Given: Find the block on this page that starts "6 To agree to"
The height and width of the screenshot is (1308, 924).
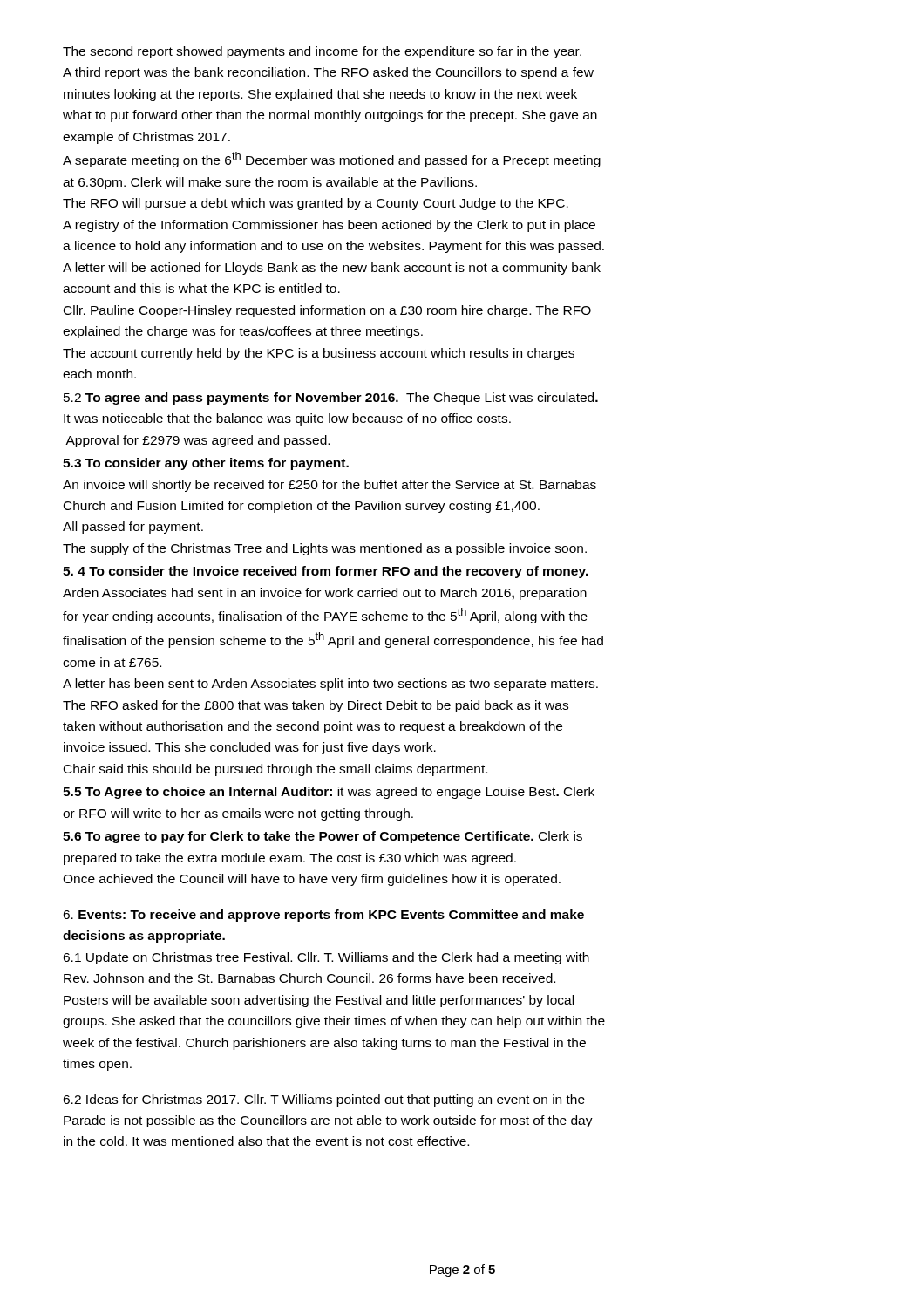Looking at the screenshot, I should pos(462,858).
